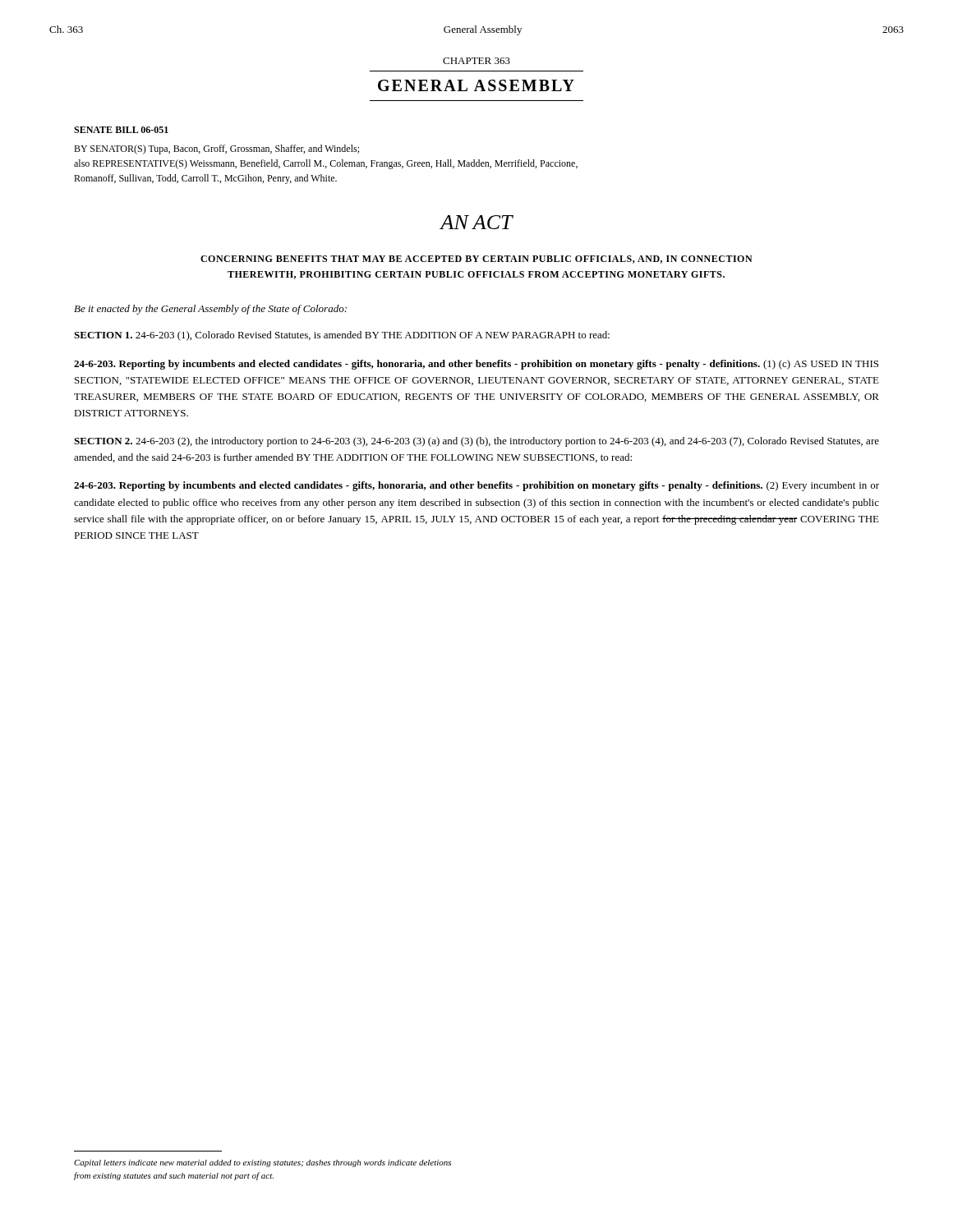
Task: Find the text that reads "CHAPTER 363"
Action: click(476, 60)
